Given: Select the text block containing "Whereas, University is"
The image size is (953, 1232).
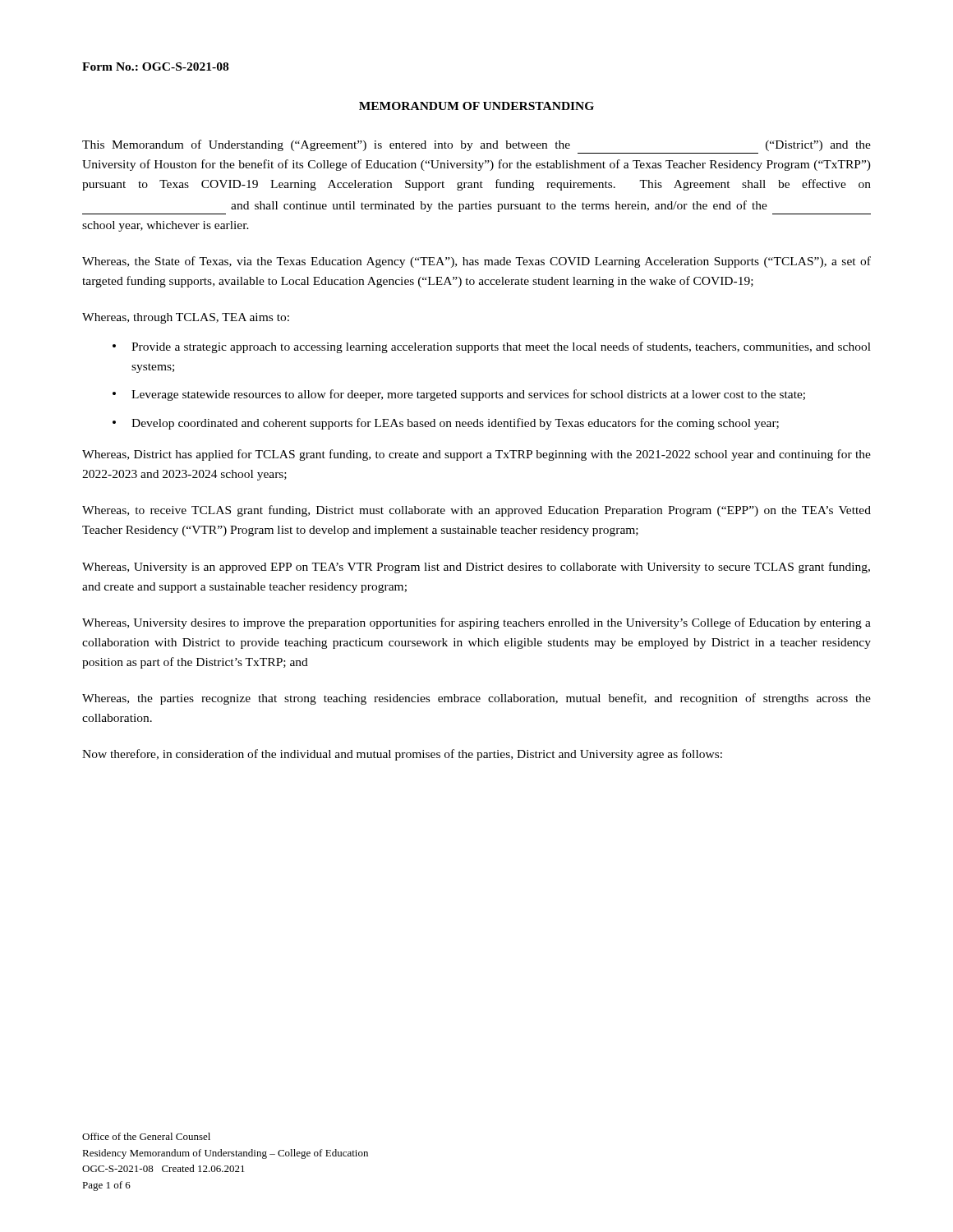Looking at the screenshot, I should point(476,576).
